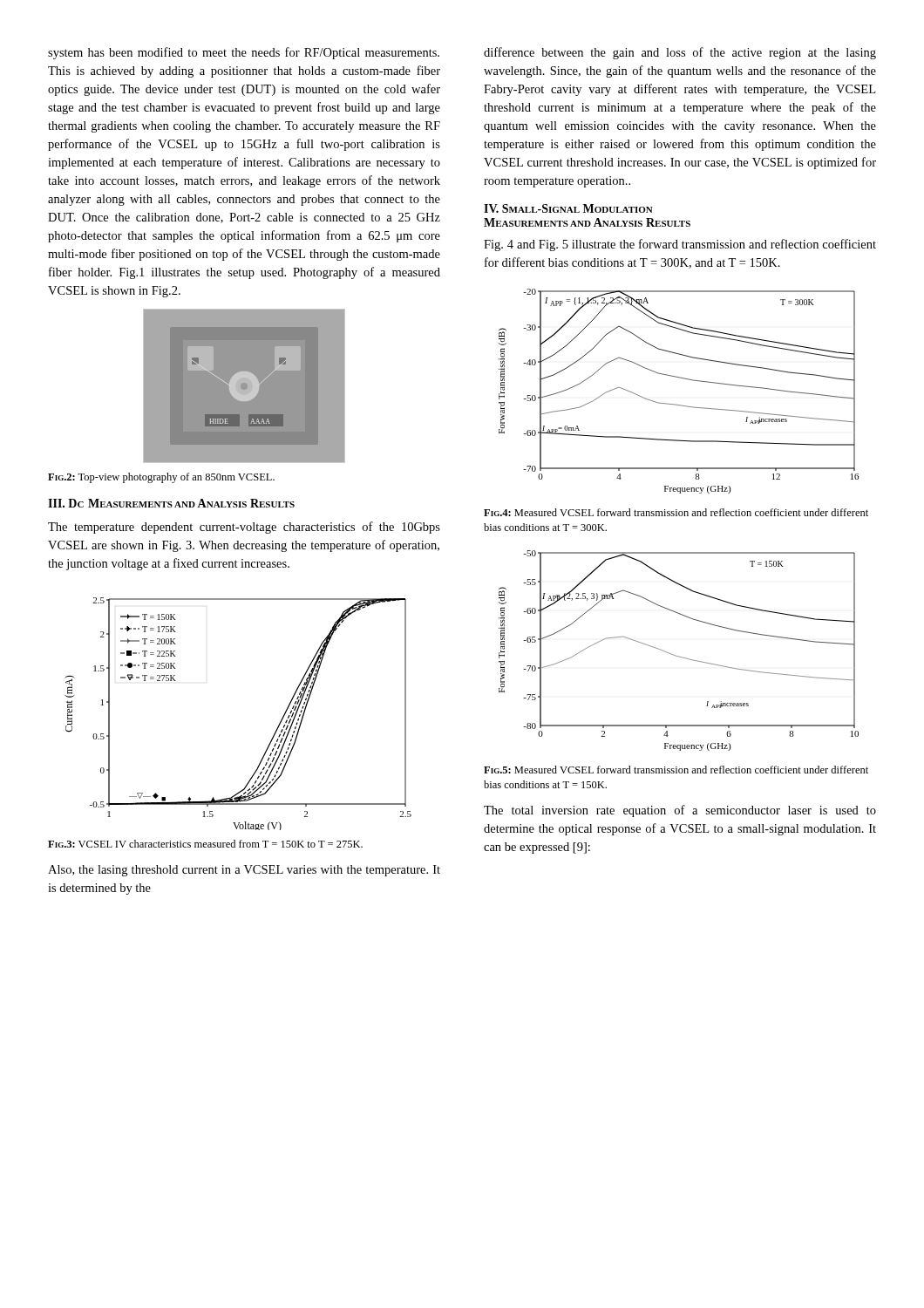Click the passage that begins "Also, the lasing"
This screenshot has width=924, height=1308.
244,879
